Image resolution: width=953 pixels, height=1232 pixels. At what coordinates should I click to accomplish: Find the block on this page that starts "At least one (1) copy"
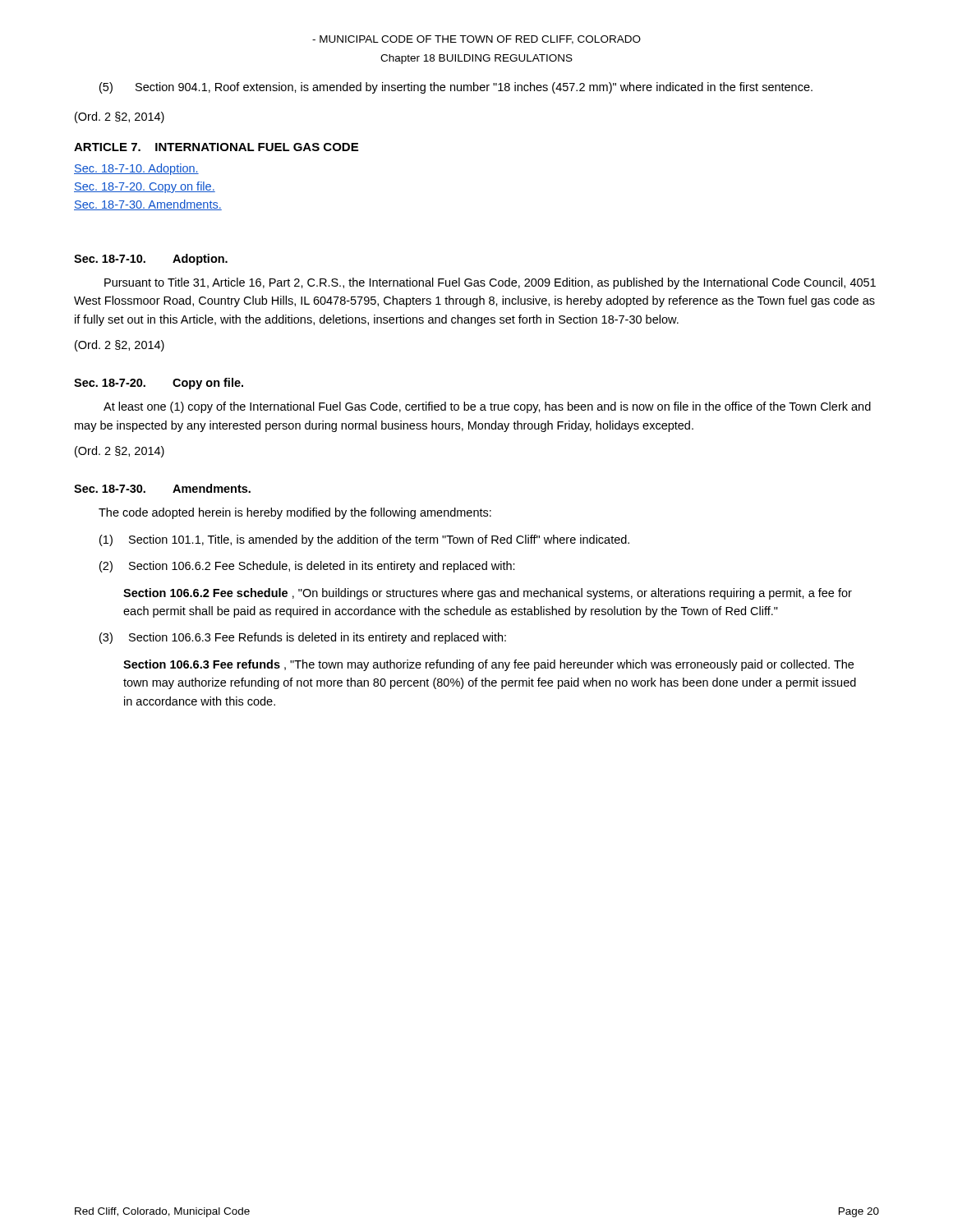[x=472, y=416]
